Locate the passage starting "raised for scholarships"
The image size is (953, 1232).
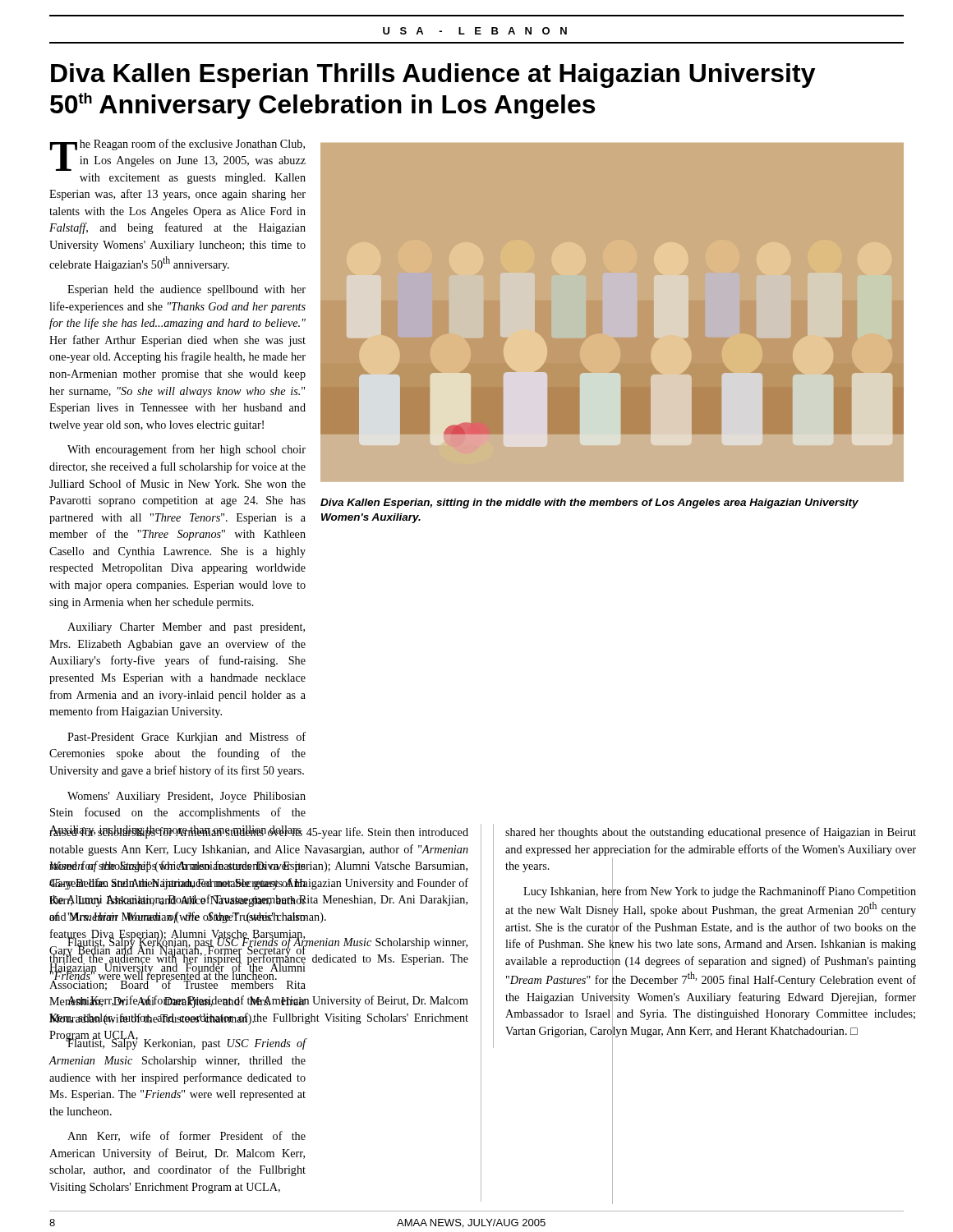(177, 1027)
